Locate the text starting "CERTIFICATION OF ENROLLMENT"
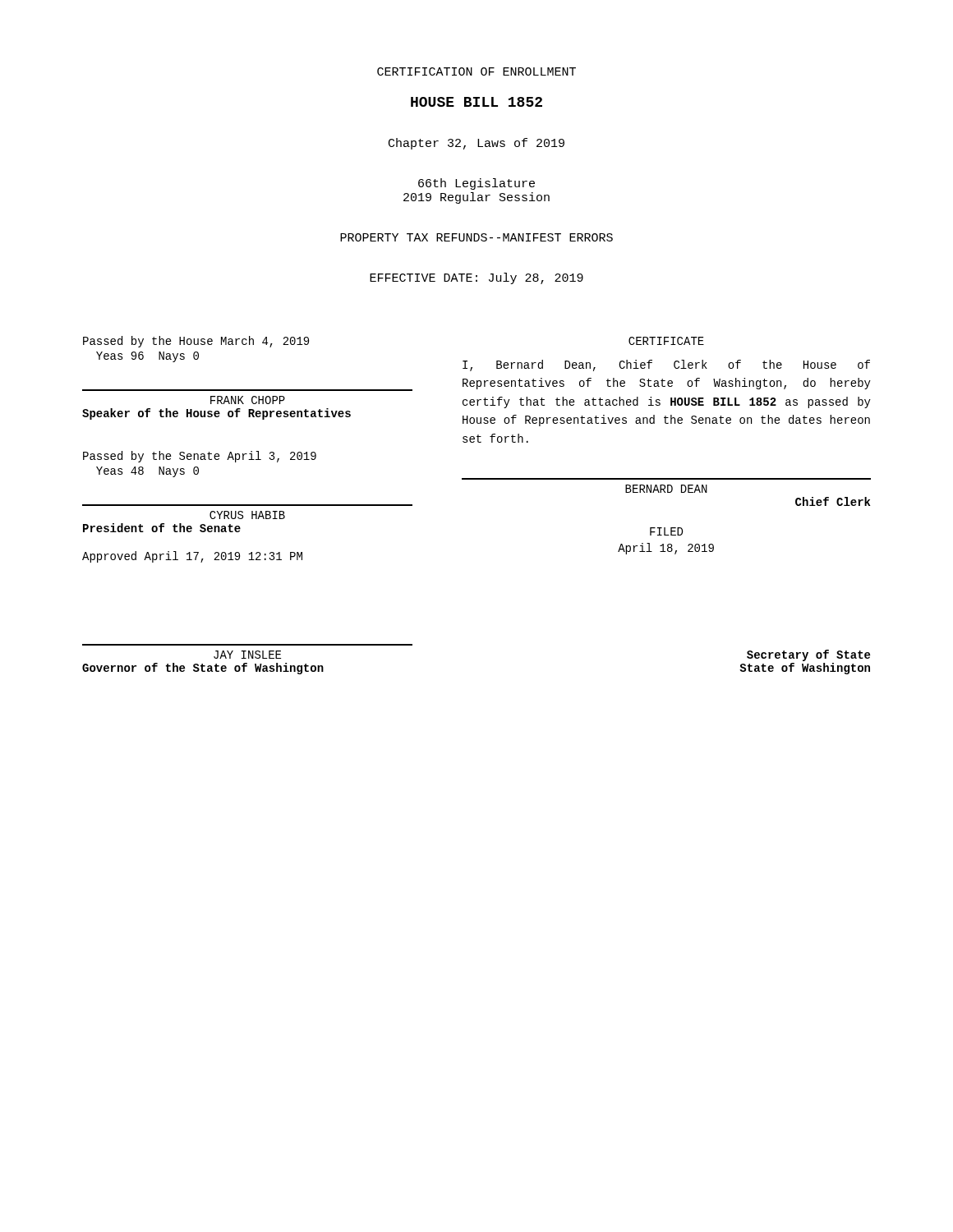 (476, 73)
